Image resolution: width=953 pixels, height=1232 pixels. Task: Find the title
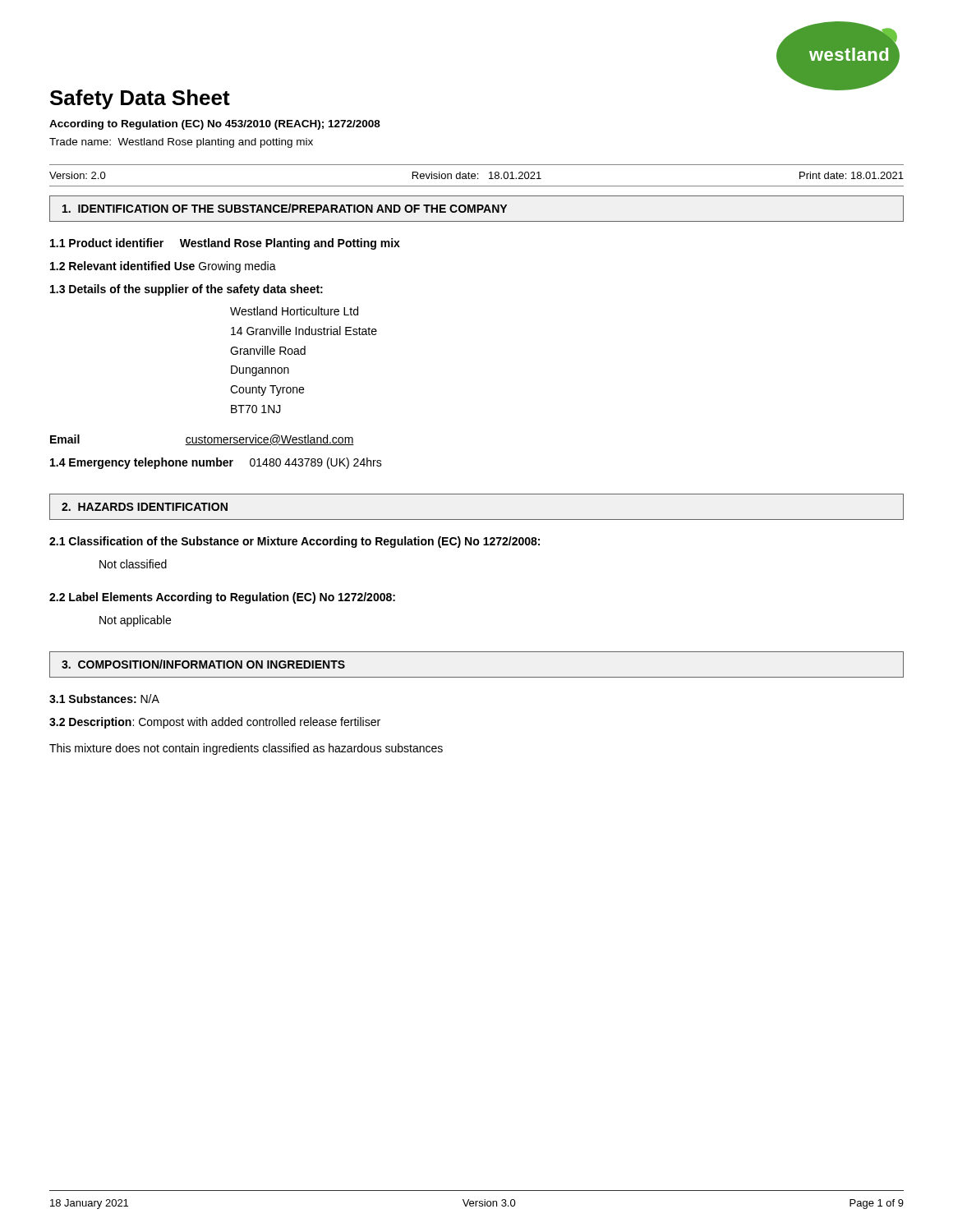point(140,98)
